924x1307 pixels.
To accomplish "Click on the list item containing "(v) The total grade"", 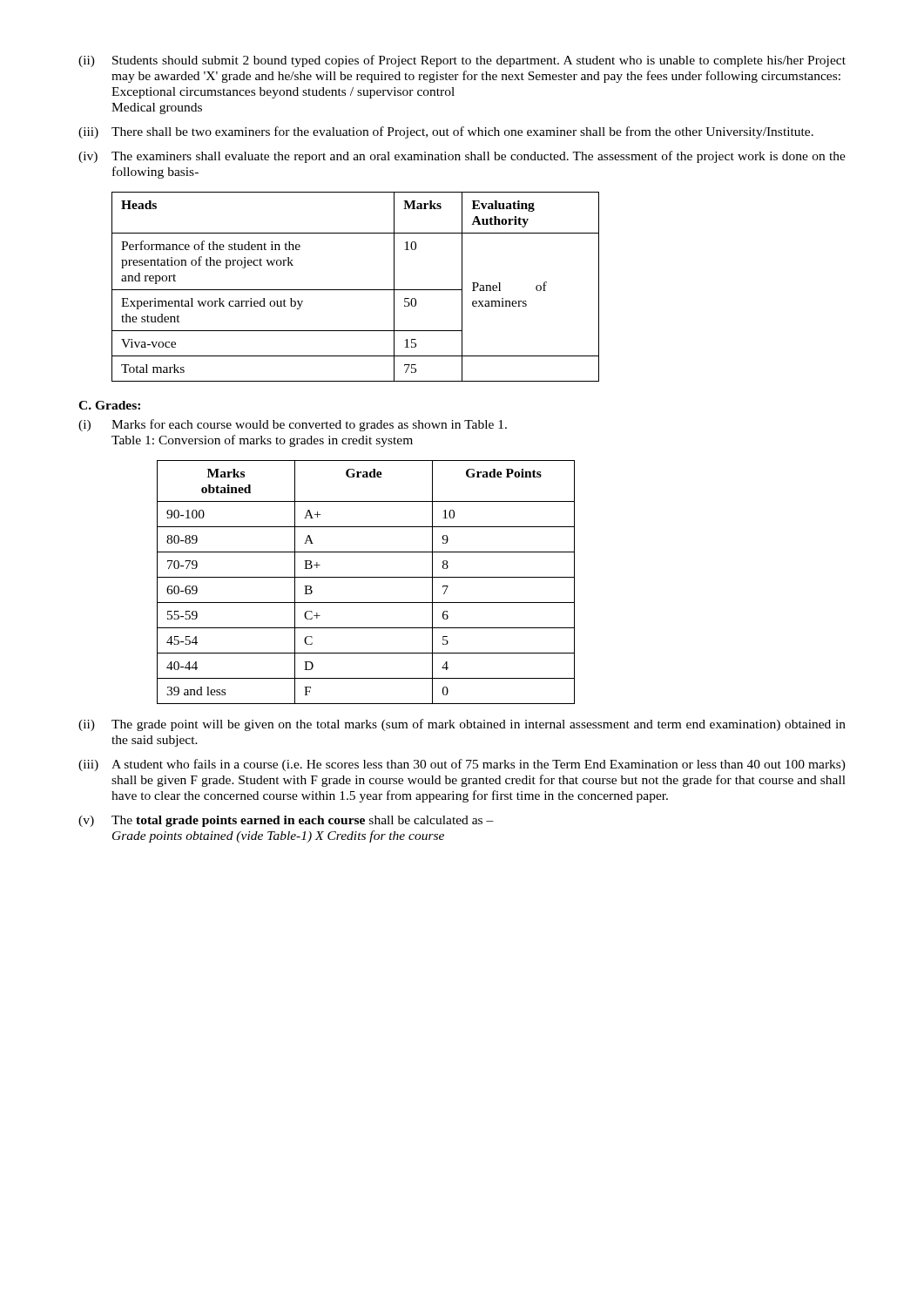I will [462, 828].
